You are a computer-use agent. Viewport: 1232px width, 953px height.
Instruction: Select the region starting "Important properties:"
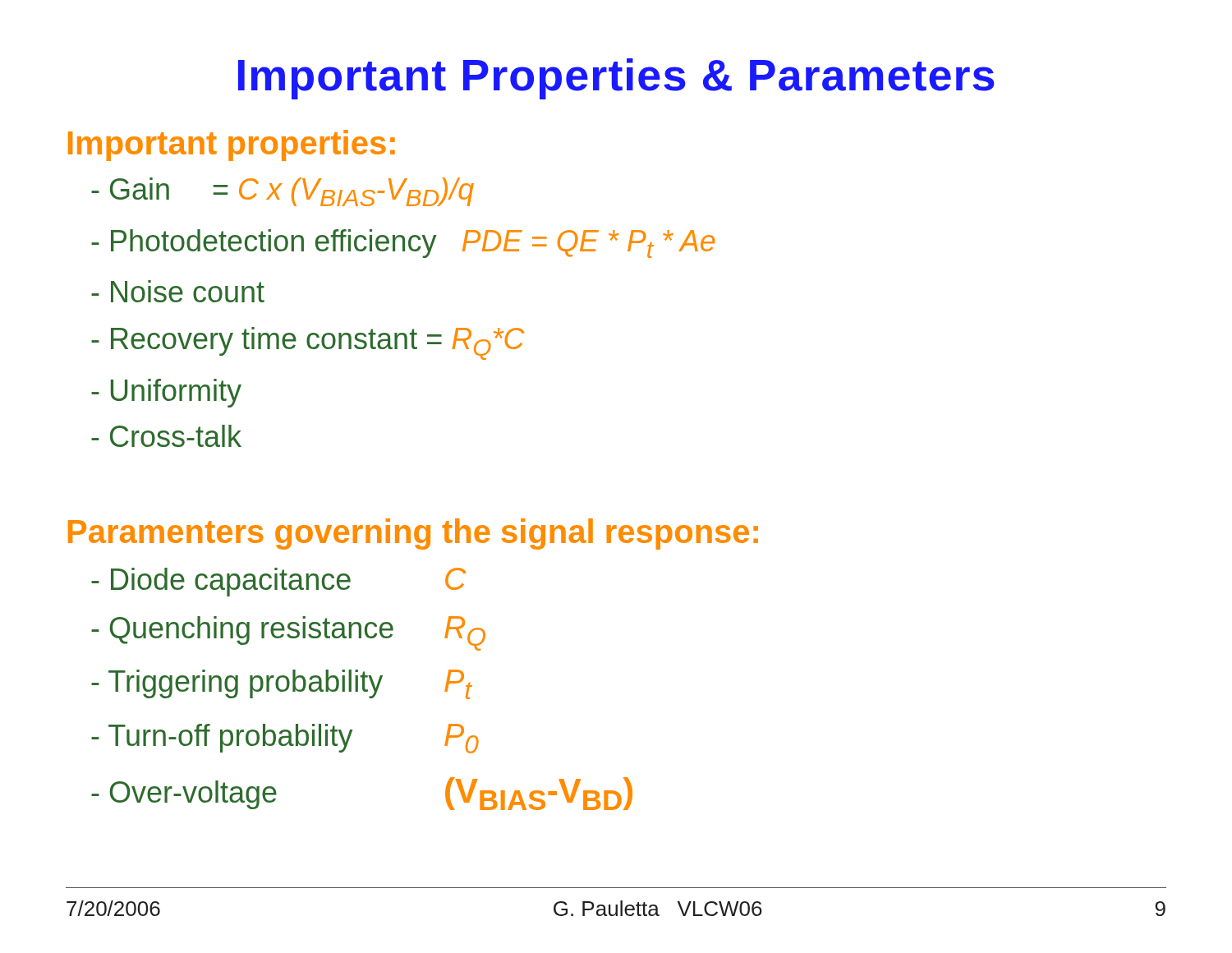[x=232, y=143]
